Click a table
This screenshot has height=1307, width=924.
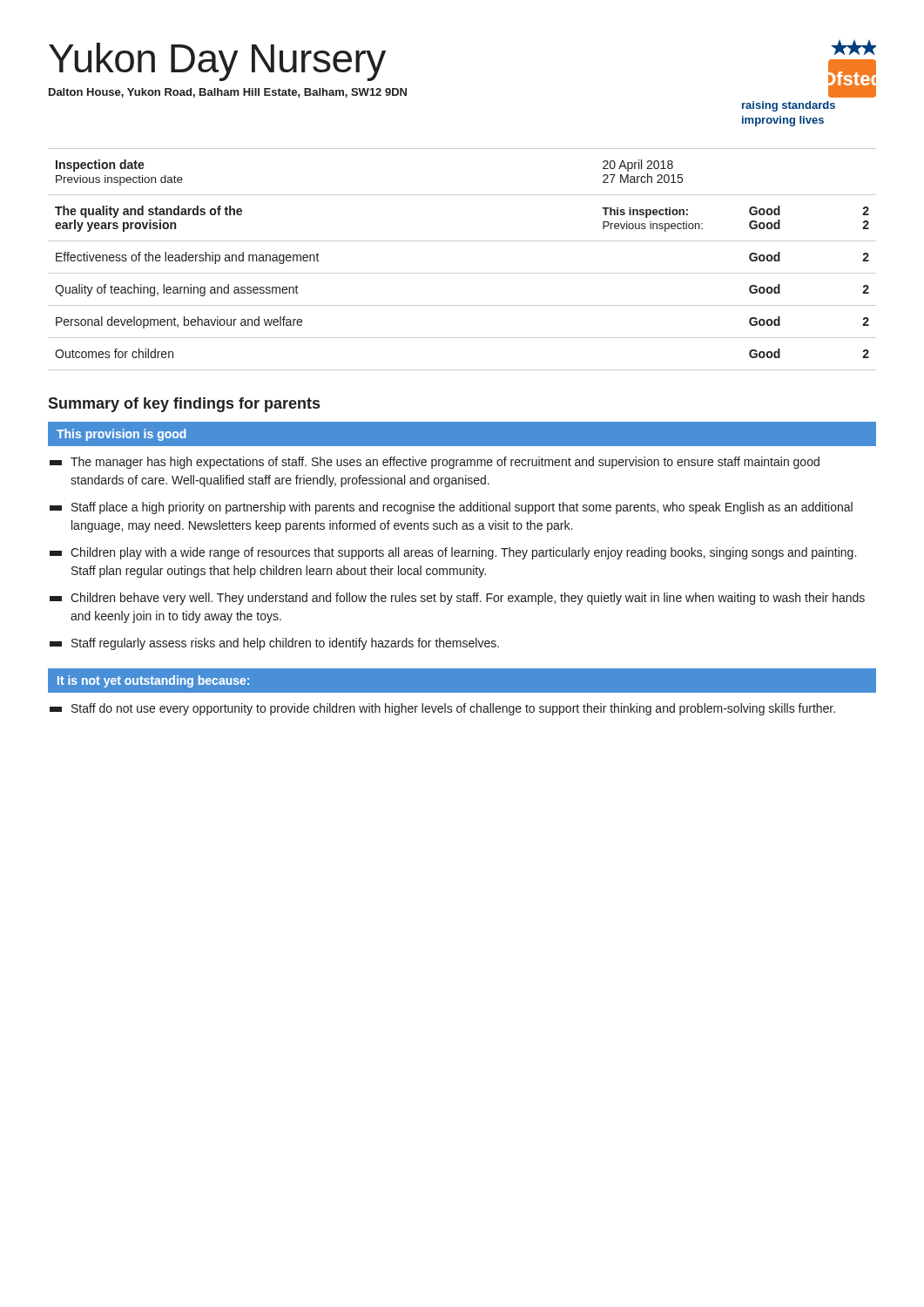point(462,259)
